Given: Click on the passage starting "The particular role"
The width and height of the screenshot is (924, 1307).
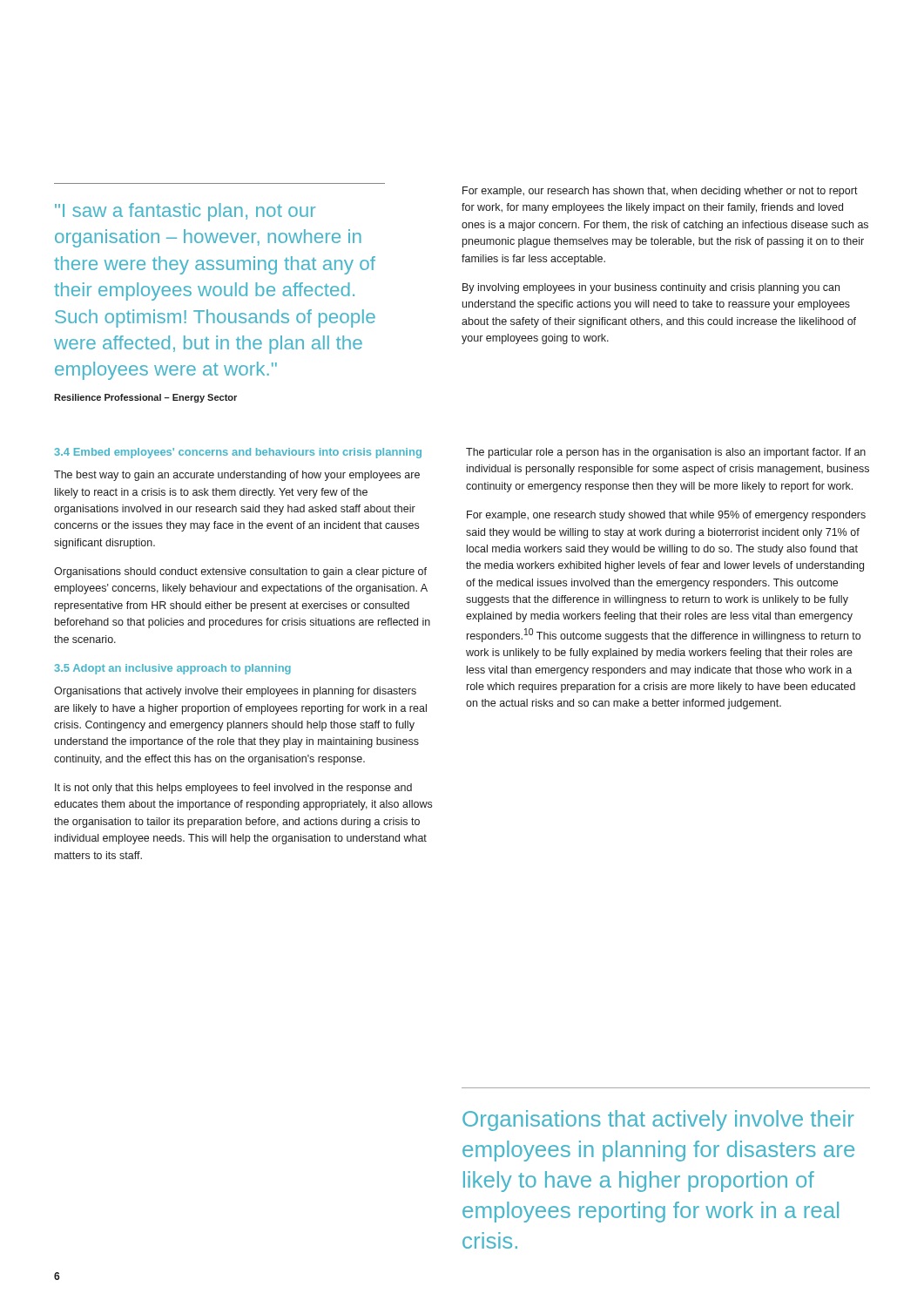Looking at the screenshot, I should point(668,470).
